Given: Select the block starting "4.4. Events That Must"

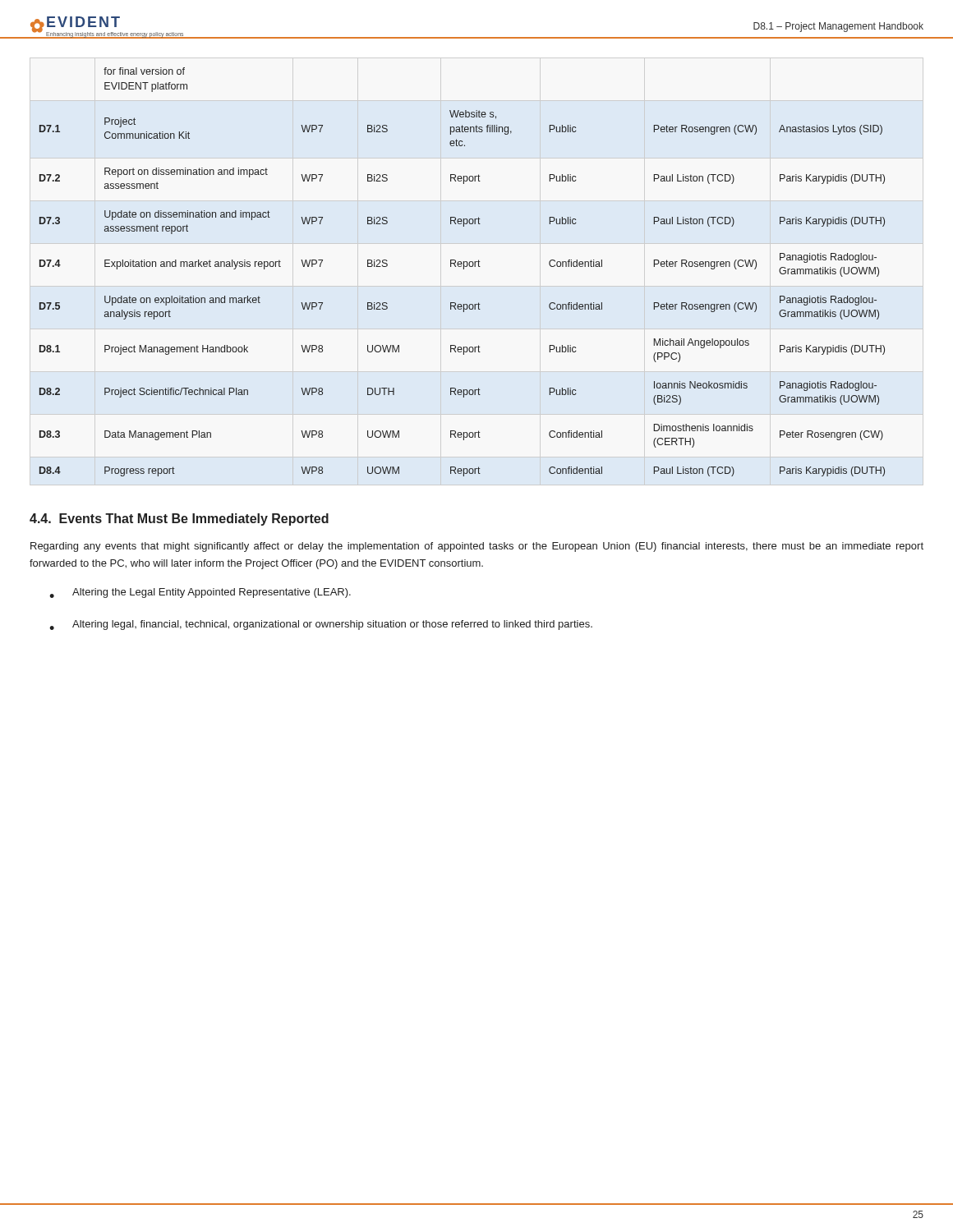Looking at the screenshot, I should coord(179,519).
